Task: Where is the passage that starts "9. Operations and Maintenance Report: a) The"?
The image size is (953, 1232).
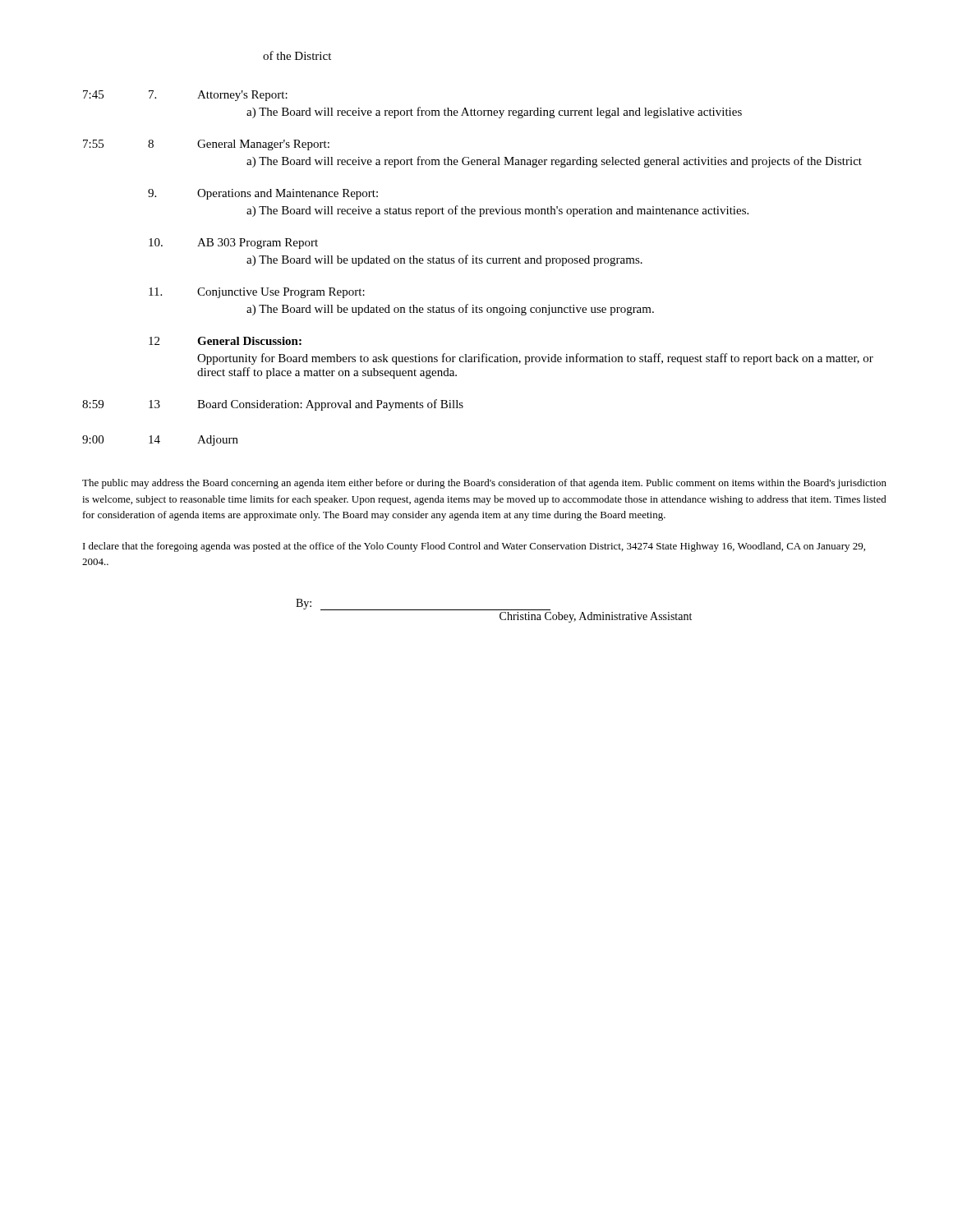Action: (x=518, y=202)
